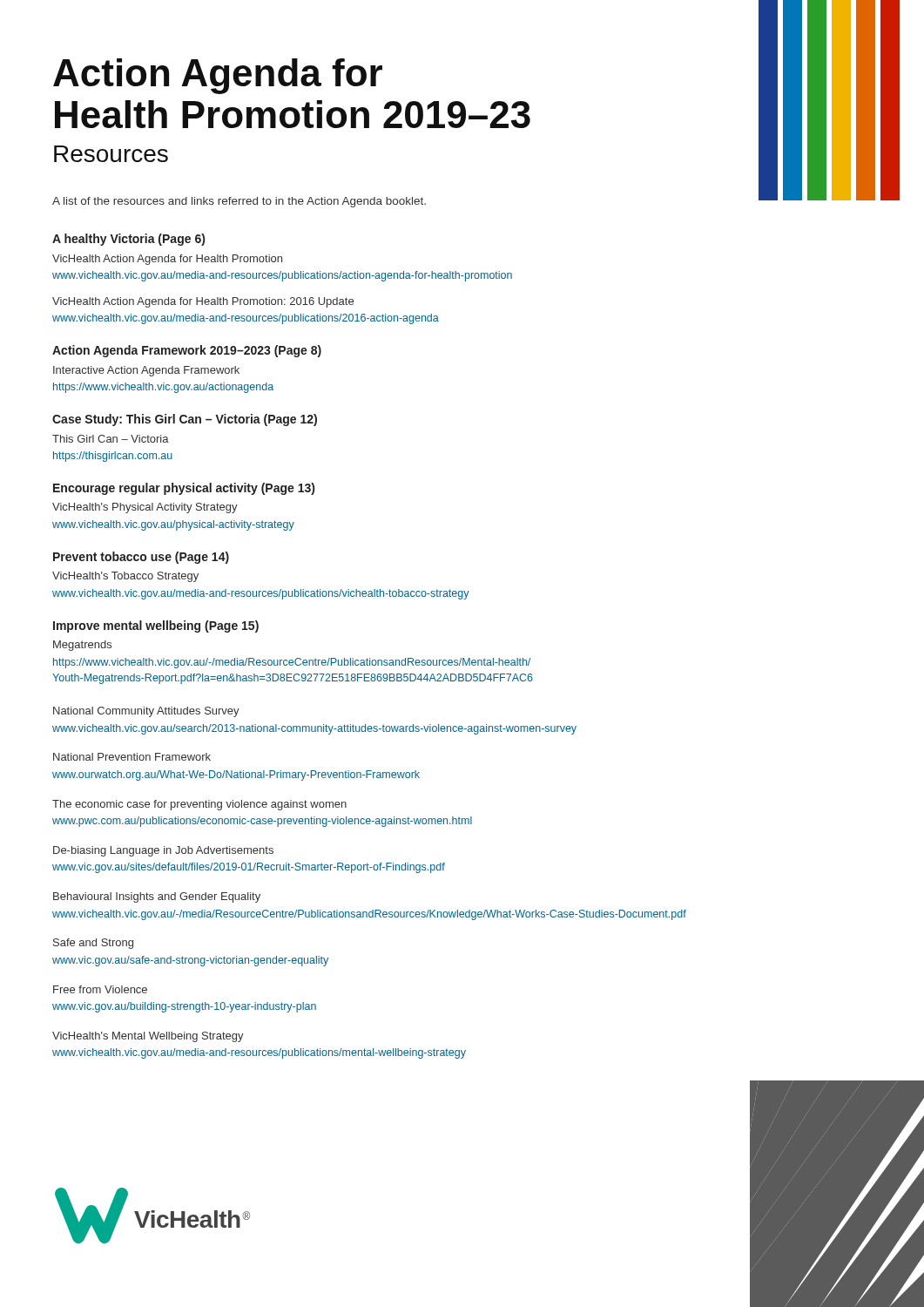924x1307 pixels.
Task: Find the block on this page that starts "VicHealth Action Agenda for Health"
Action: 392,310
